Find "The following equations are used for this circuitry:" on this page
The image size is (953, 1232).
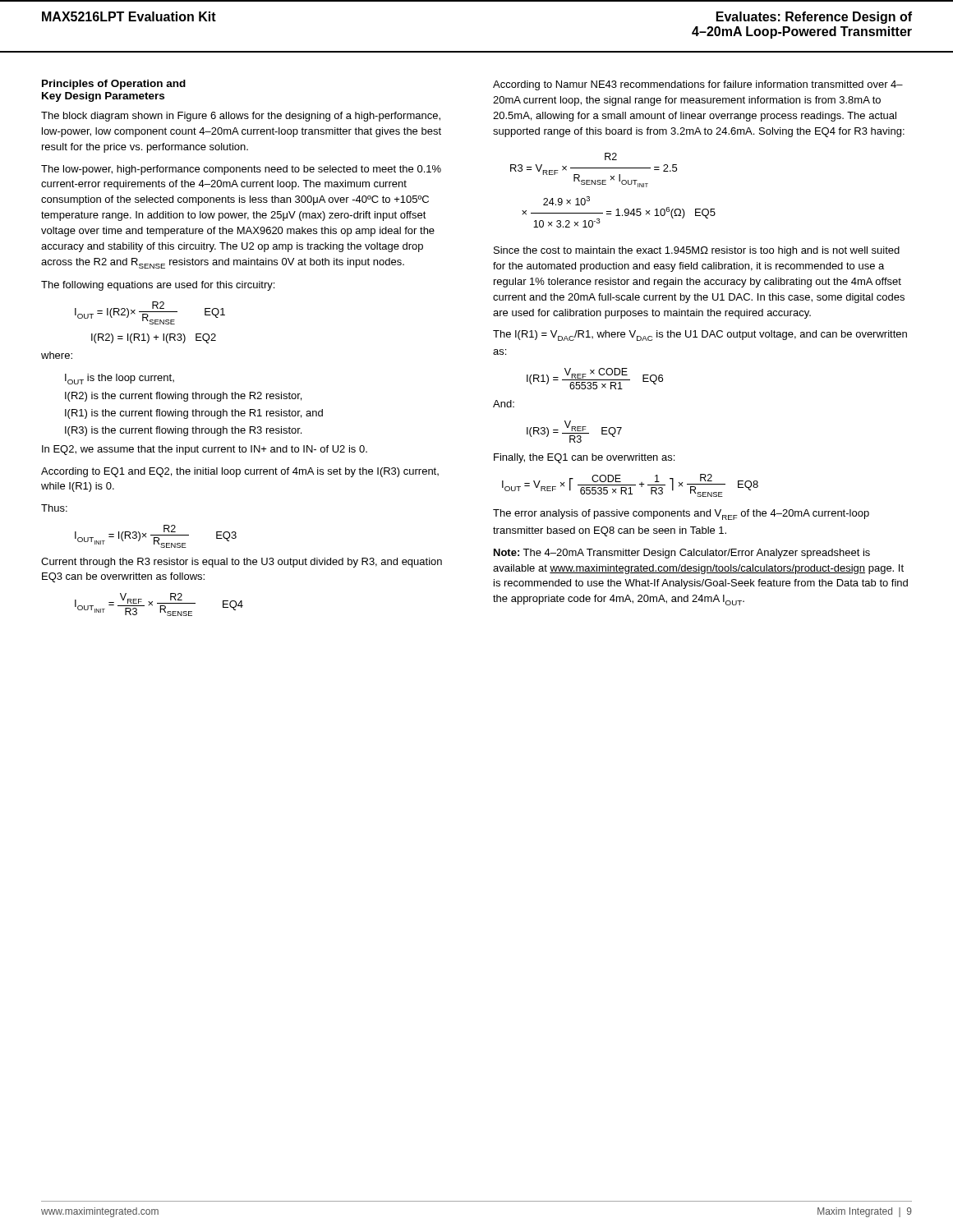pos(158,285)
